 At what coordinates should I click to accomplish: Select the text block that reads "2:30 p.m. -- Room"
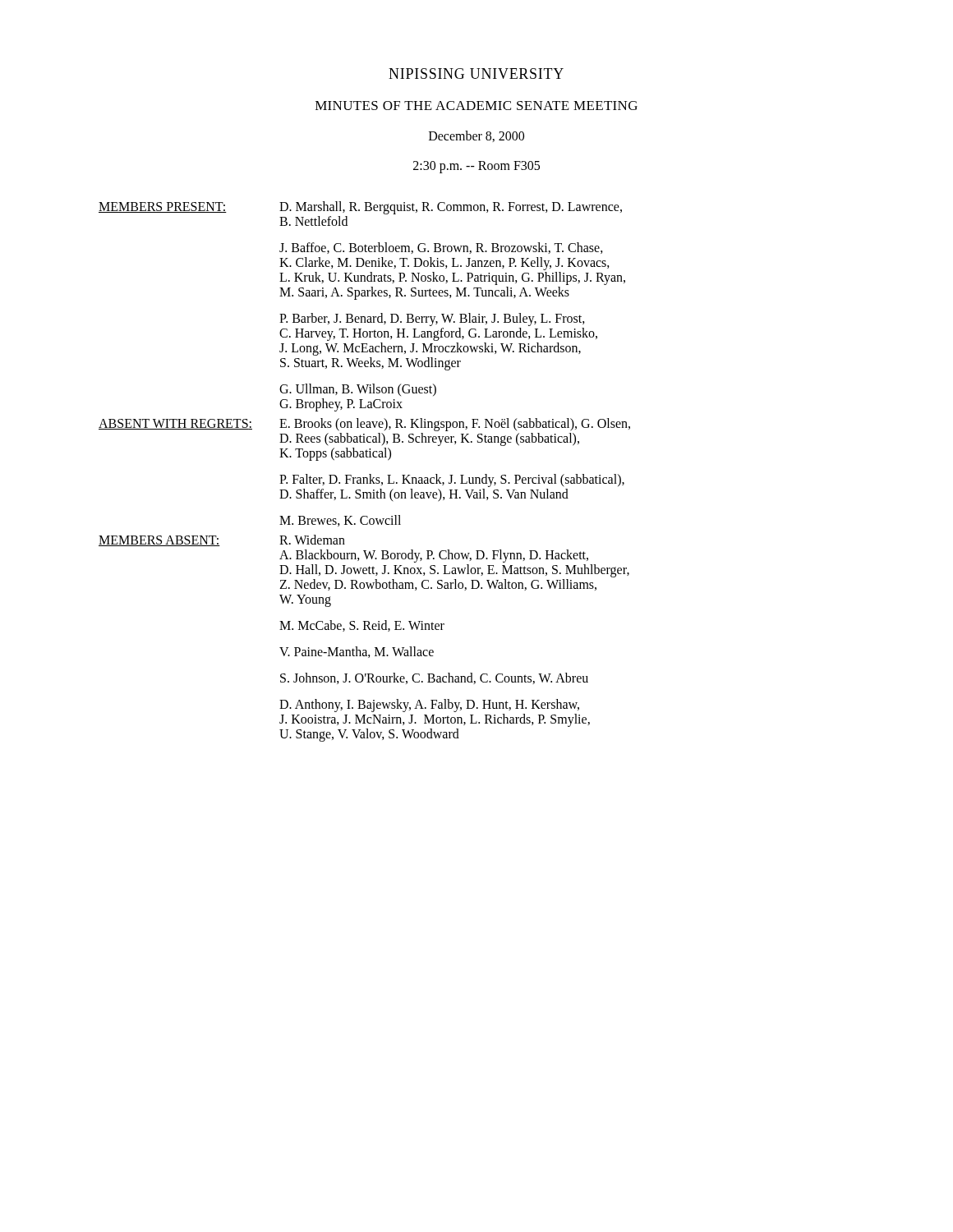[x=476, y=166]
